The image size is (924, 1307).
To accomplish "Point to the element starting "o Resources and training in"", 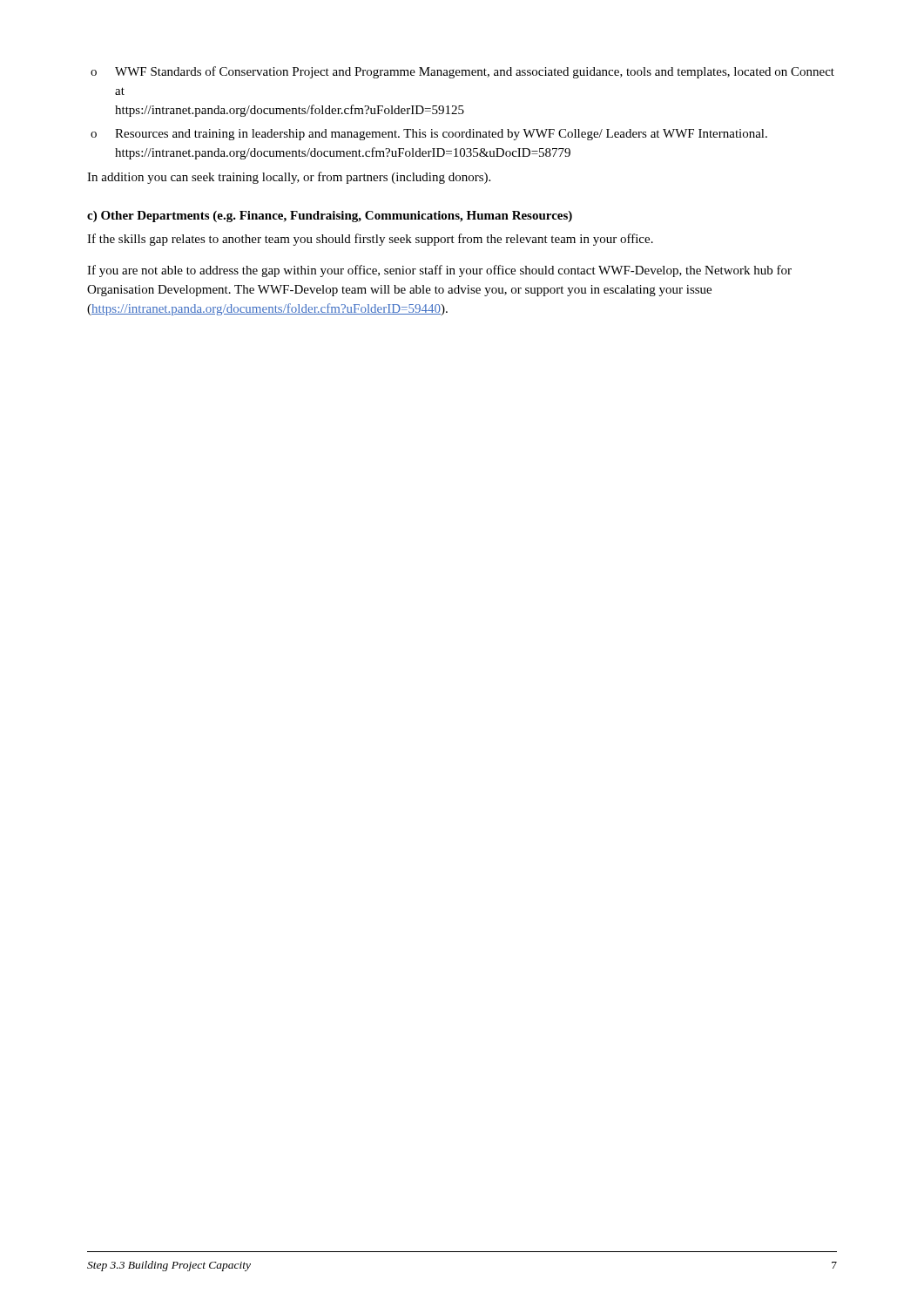I will (x=462, y=144).
